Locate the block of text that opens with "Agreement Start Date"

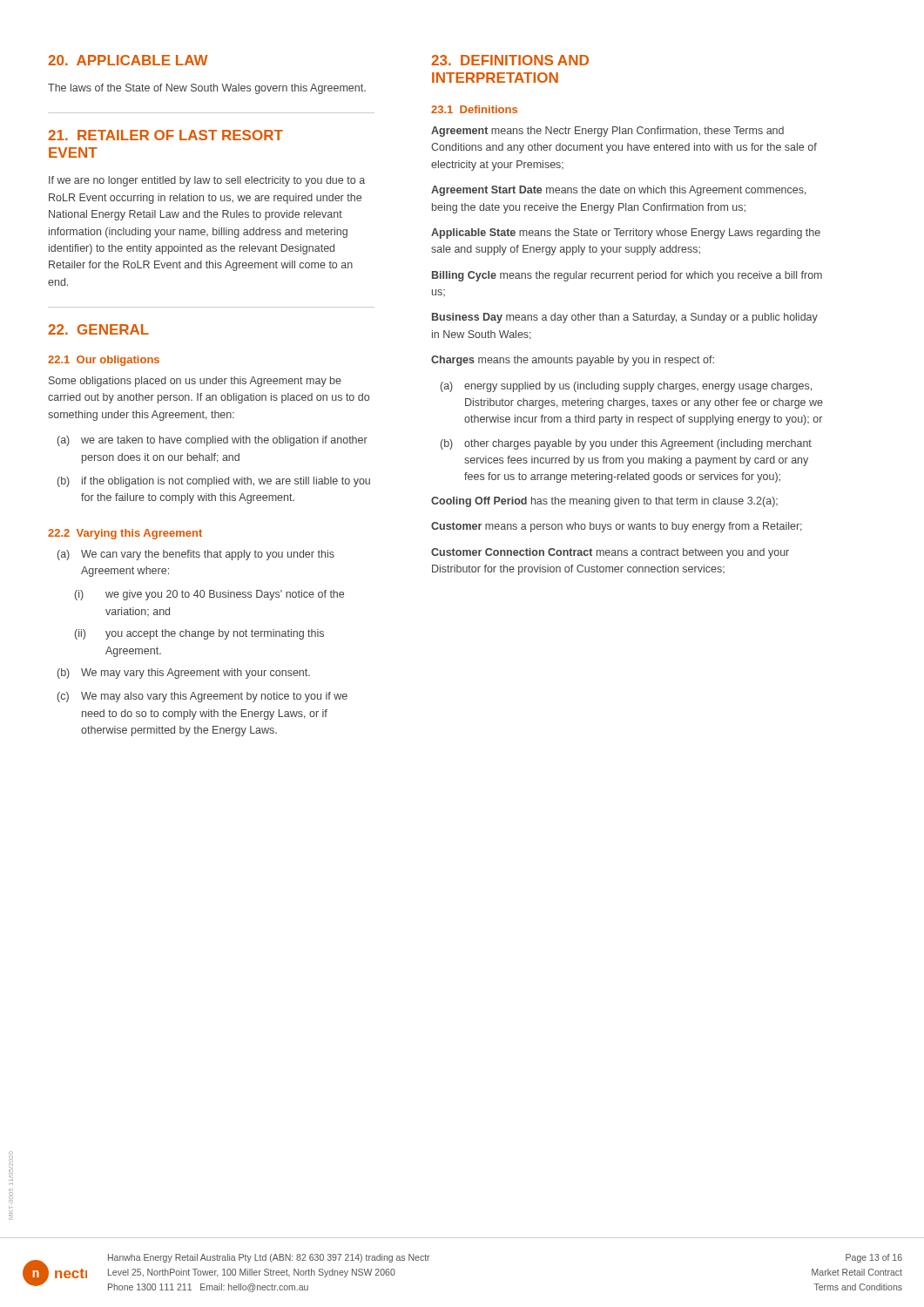(619, 199)
